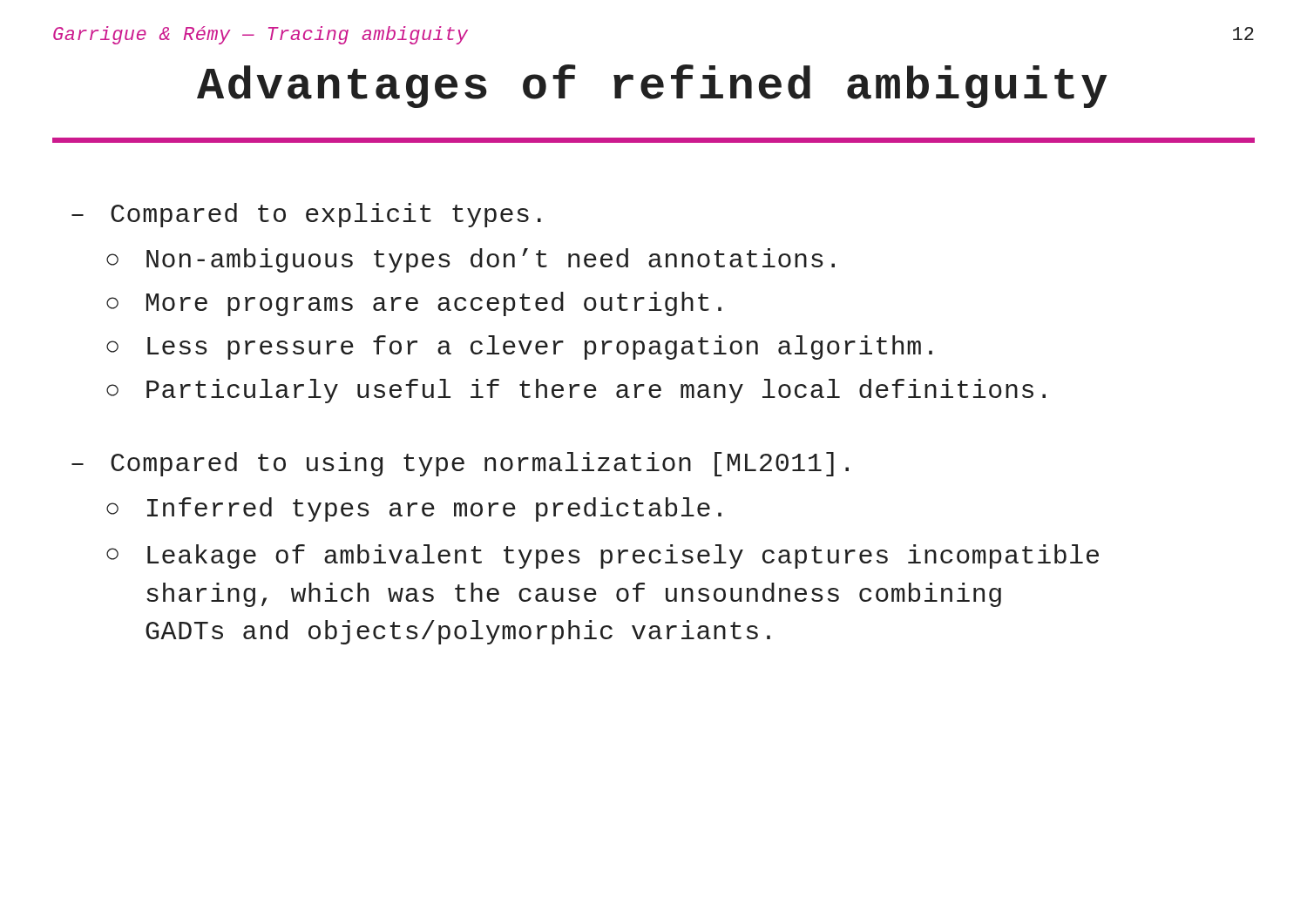Point to "○ Inferred types are more predictable."
Screen dimensions: 924x1307
416,509
